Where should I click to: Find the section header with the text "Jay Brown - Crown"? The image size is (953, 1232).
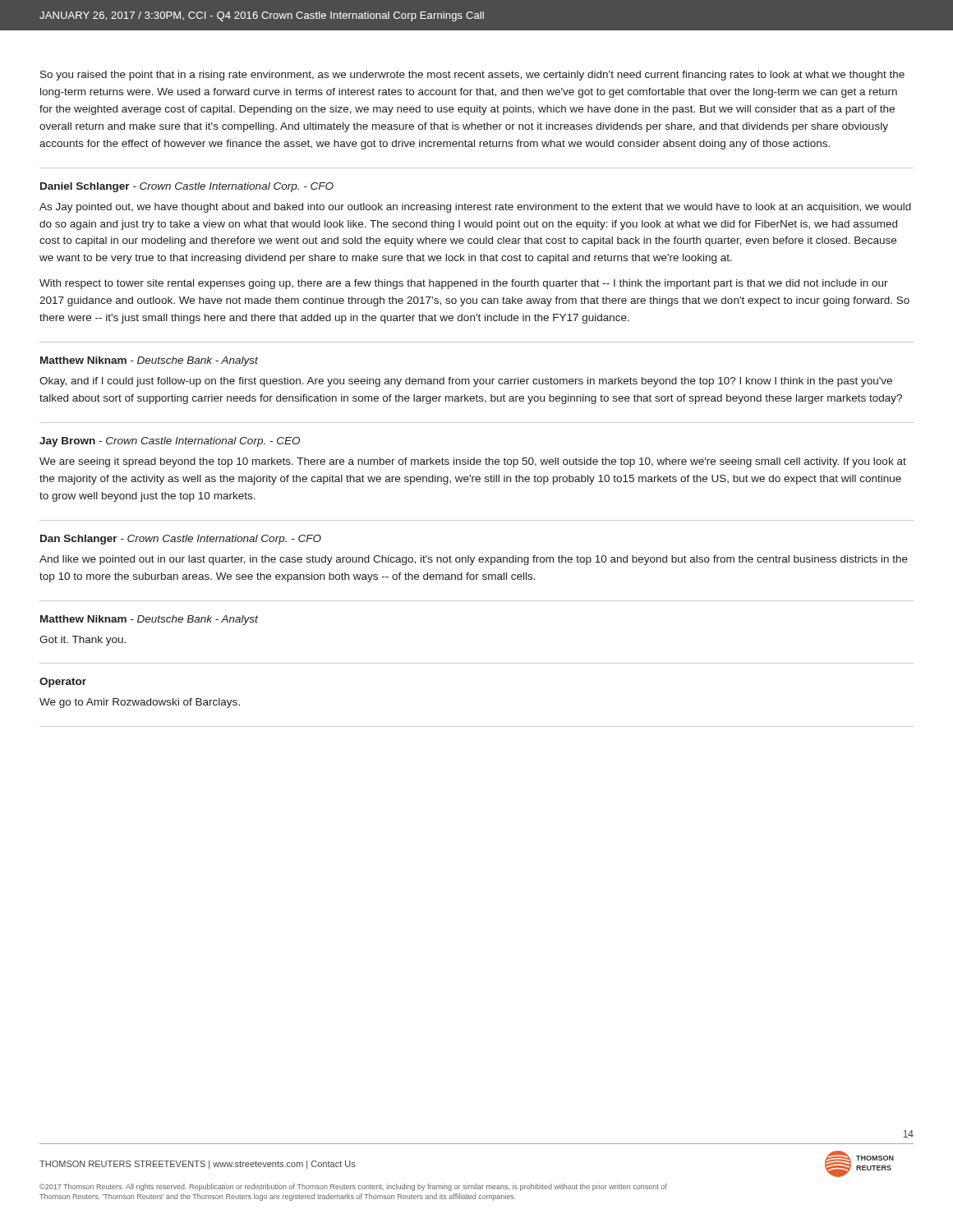tap(170, 441)
